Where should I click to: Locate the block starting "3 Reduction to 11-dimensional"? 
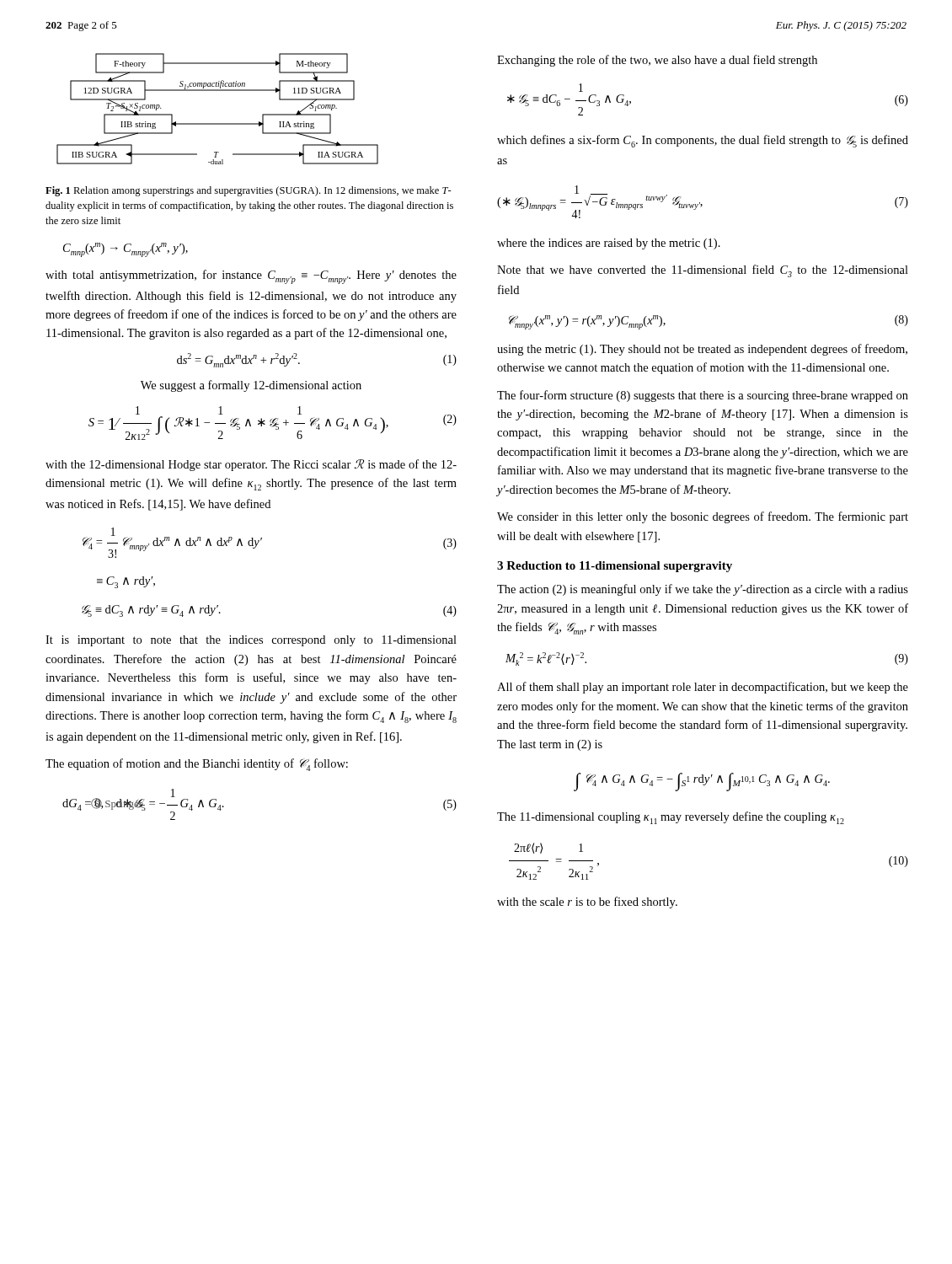click(x=615, y=566)
